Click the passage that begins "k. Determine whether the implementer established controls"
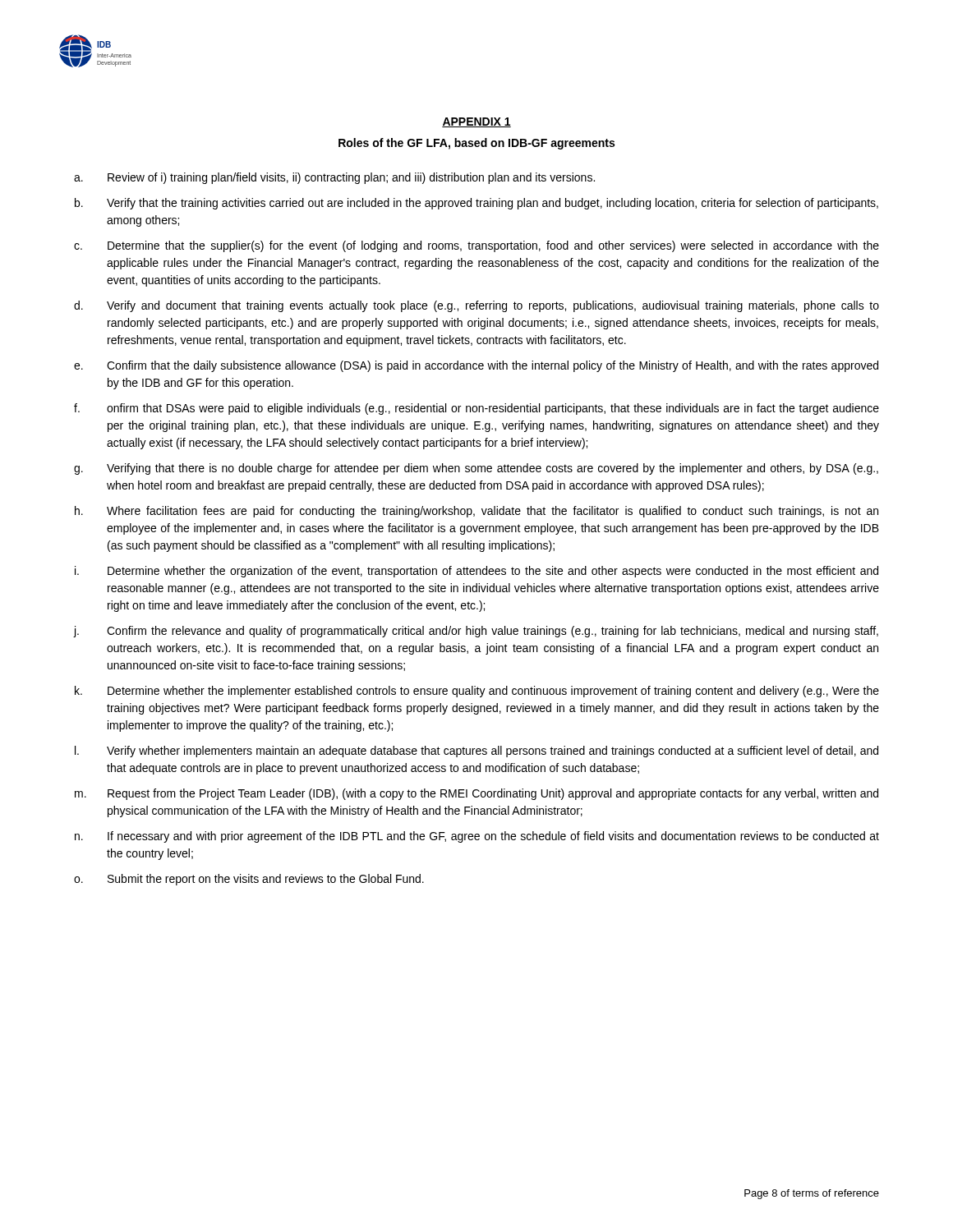Viewport: 953px width, 1232px height. point(476,708)
